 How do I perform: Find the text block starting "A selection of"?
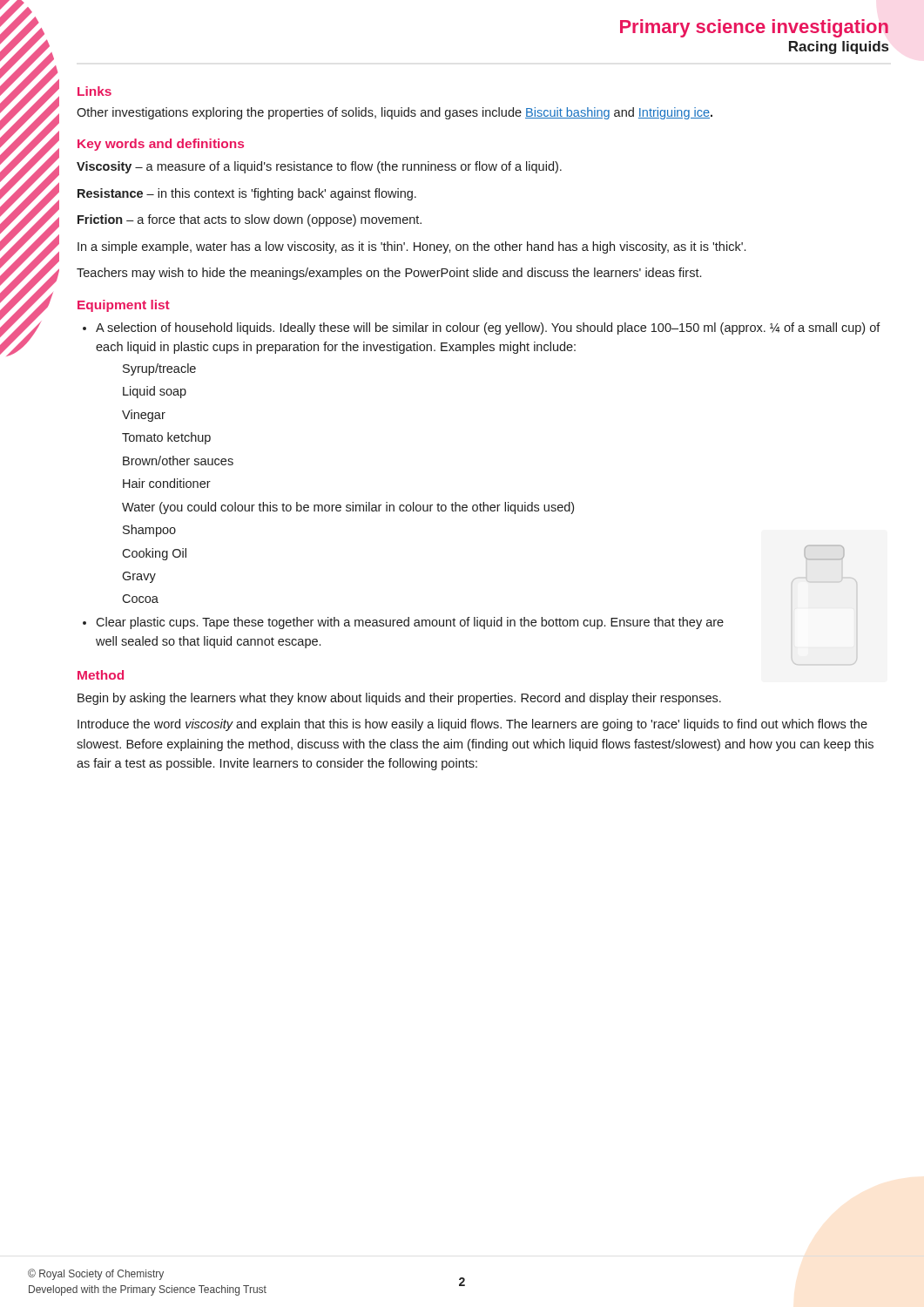click(488, 328)
